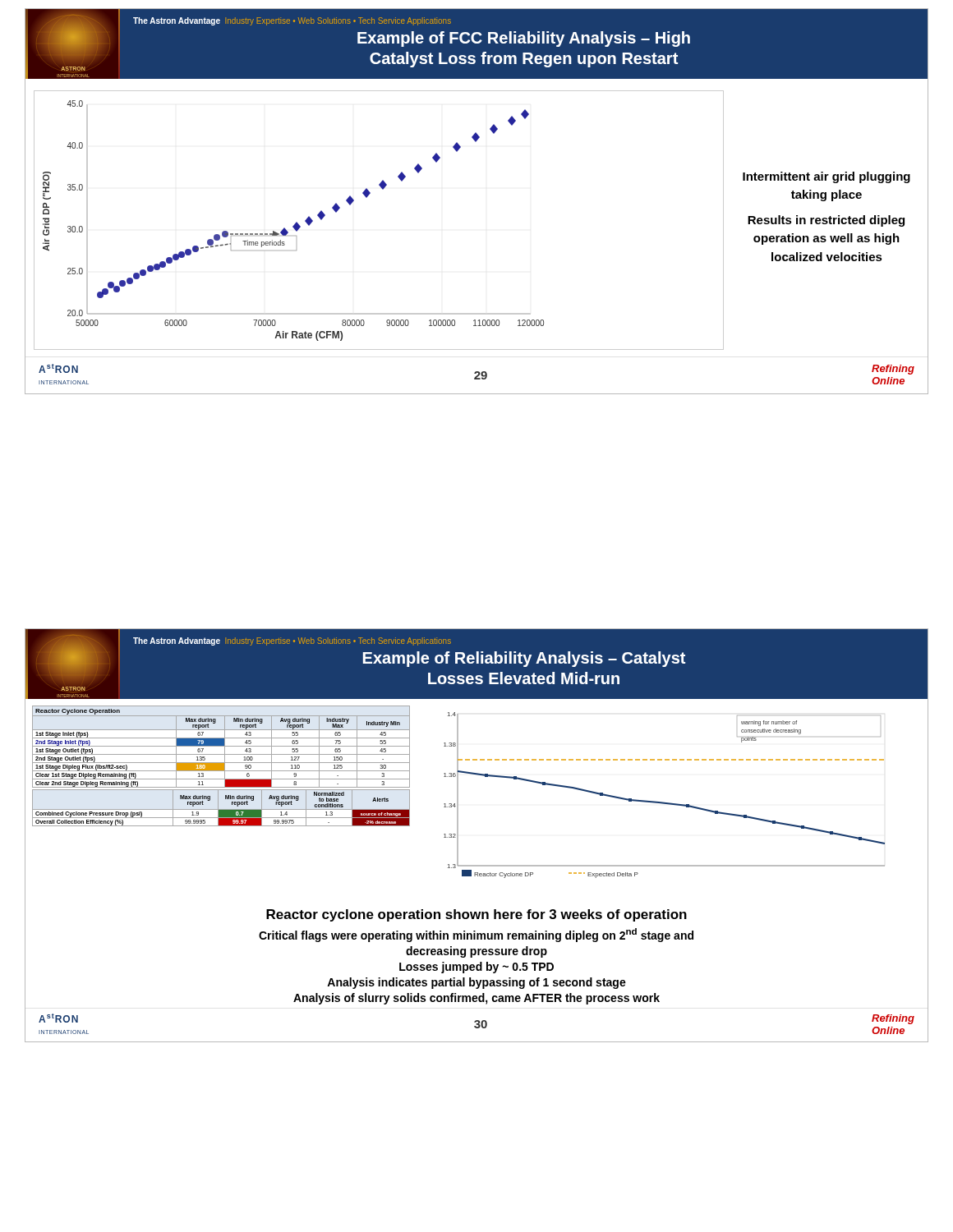Screen dimensions: 1232x953
Task: Navigate to the passage starting "decreasing pressure drop"
Action: [476, 951]
